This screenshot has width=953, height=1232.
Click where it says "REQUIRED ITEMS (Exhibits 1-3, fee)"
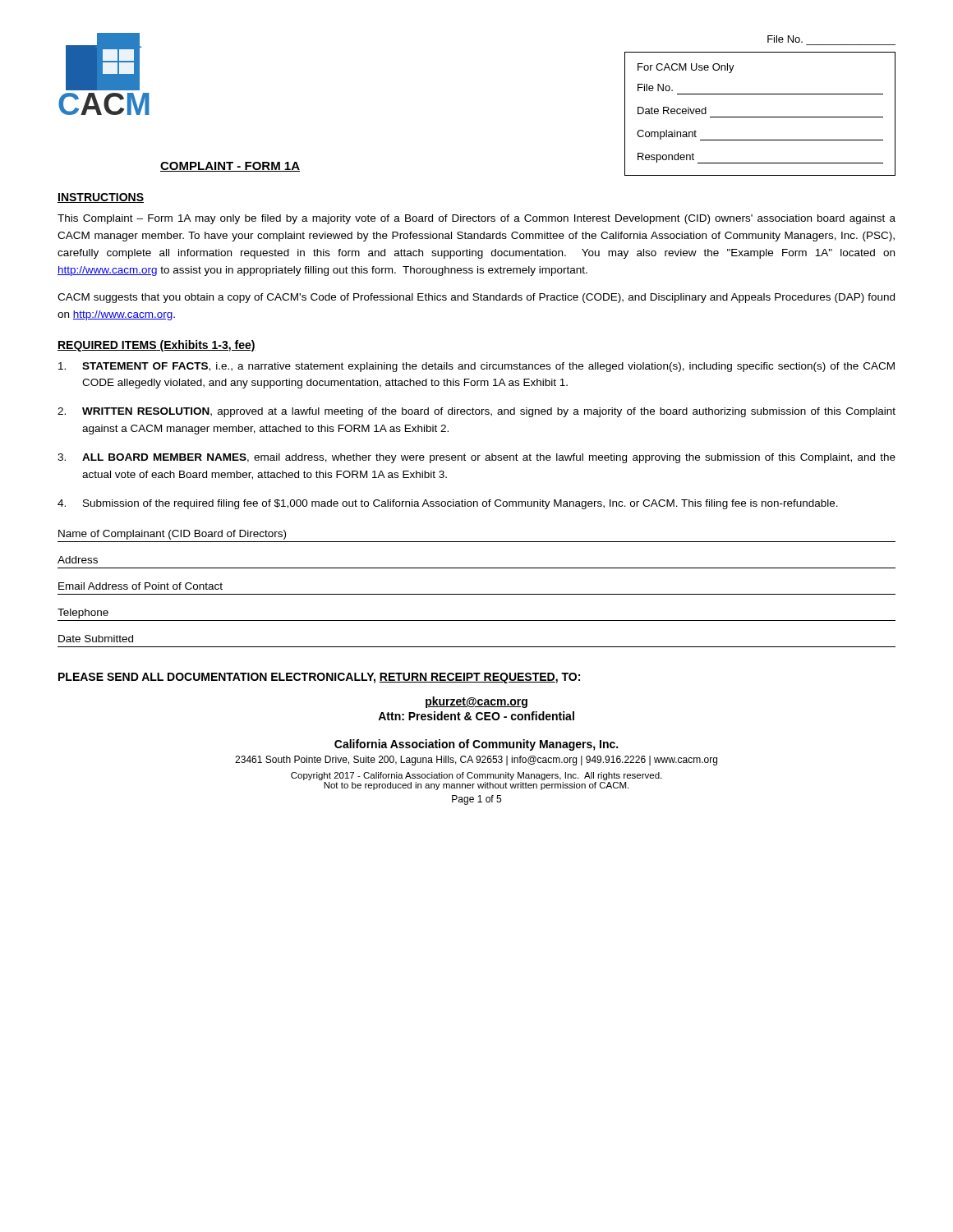[x=156, y=345]
